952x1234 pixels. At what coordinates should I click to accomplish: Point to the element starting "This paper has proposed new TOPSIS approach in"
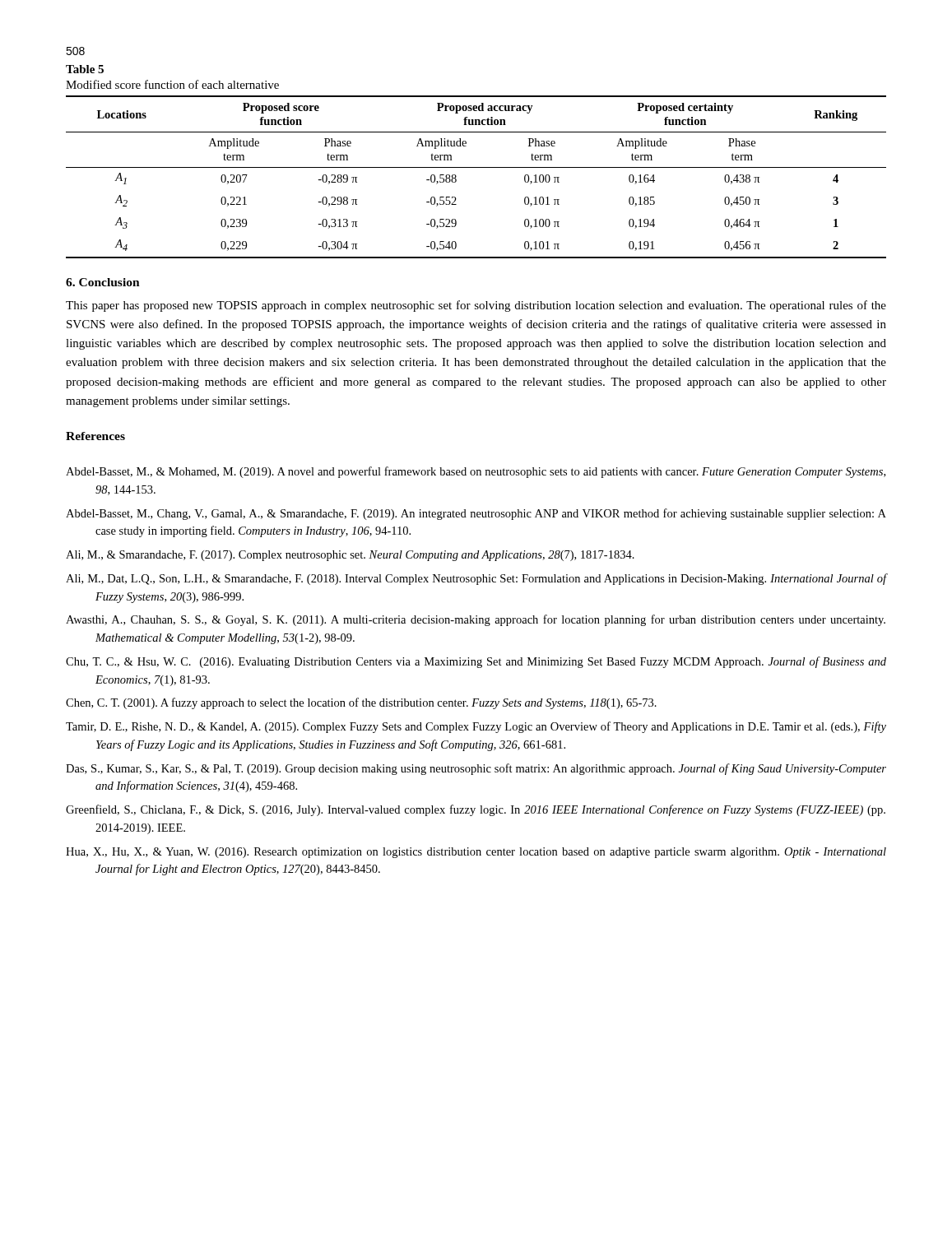pyautogui.click(x=476, y=353)
